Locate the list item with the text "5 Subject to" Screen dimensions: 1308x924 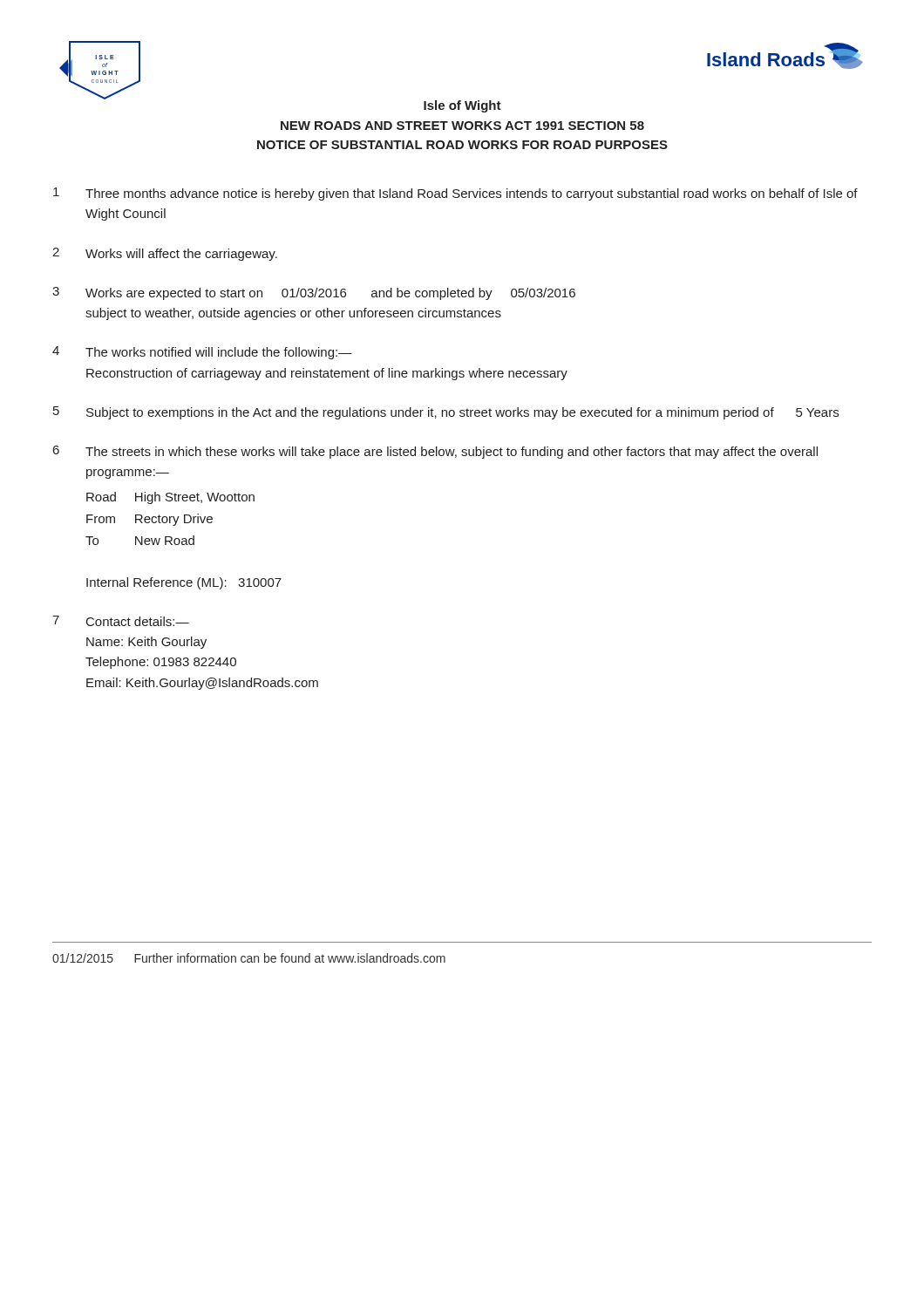click(x=462, y=412)
